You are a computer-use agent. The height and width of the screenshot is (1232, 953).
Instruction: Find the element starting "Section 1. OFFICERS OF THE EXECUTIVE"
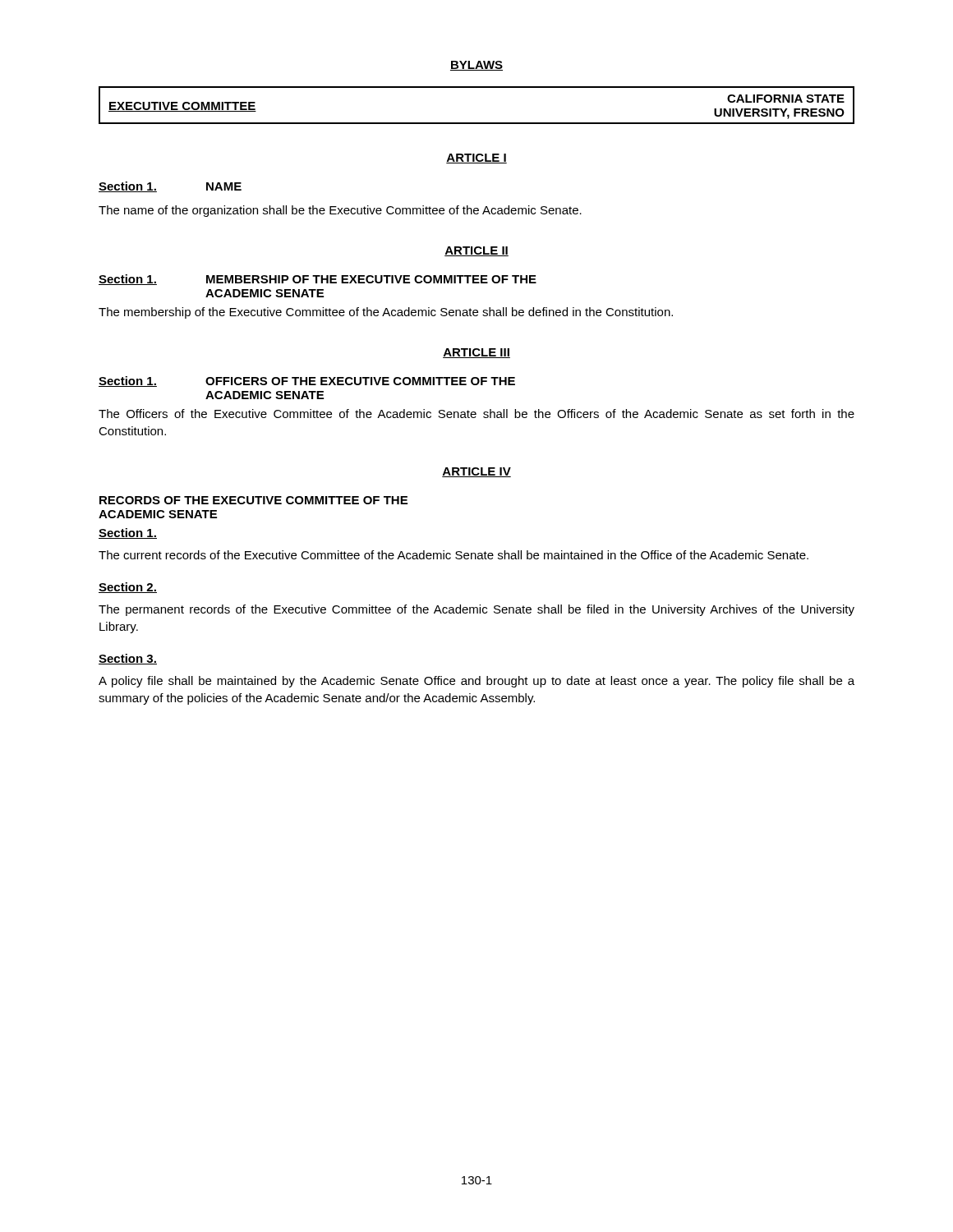307,388
